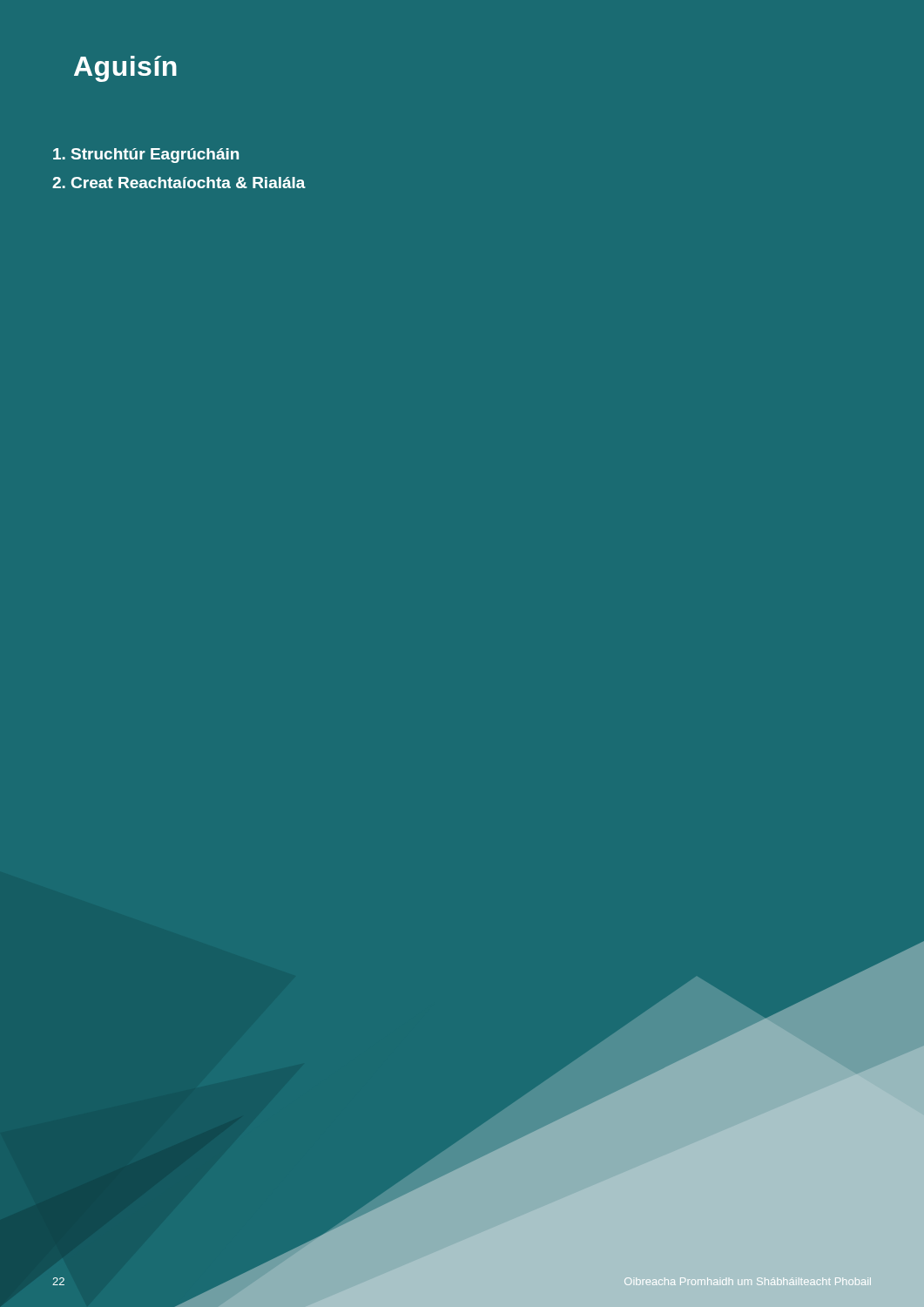The width and height of the screenshot is (924, 1307).
Task: Where is the passage that starts "2. Creat Reachtaíochta"?
Action: [x=179, y=183]
